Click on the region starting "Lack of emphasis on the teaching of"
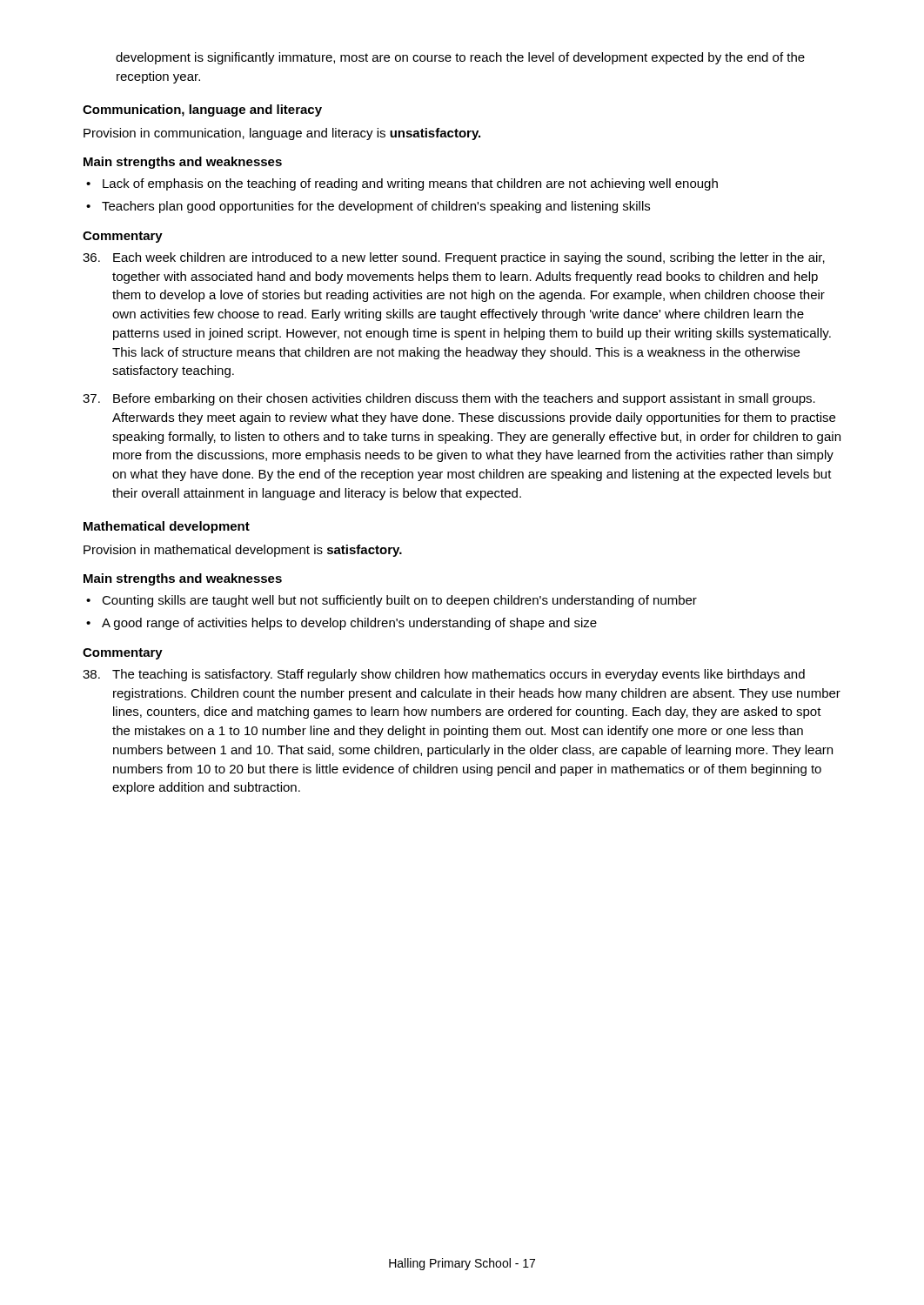Screen dimensions: 1305x924 pos(410,183)
